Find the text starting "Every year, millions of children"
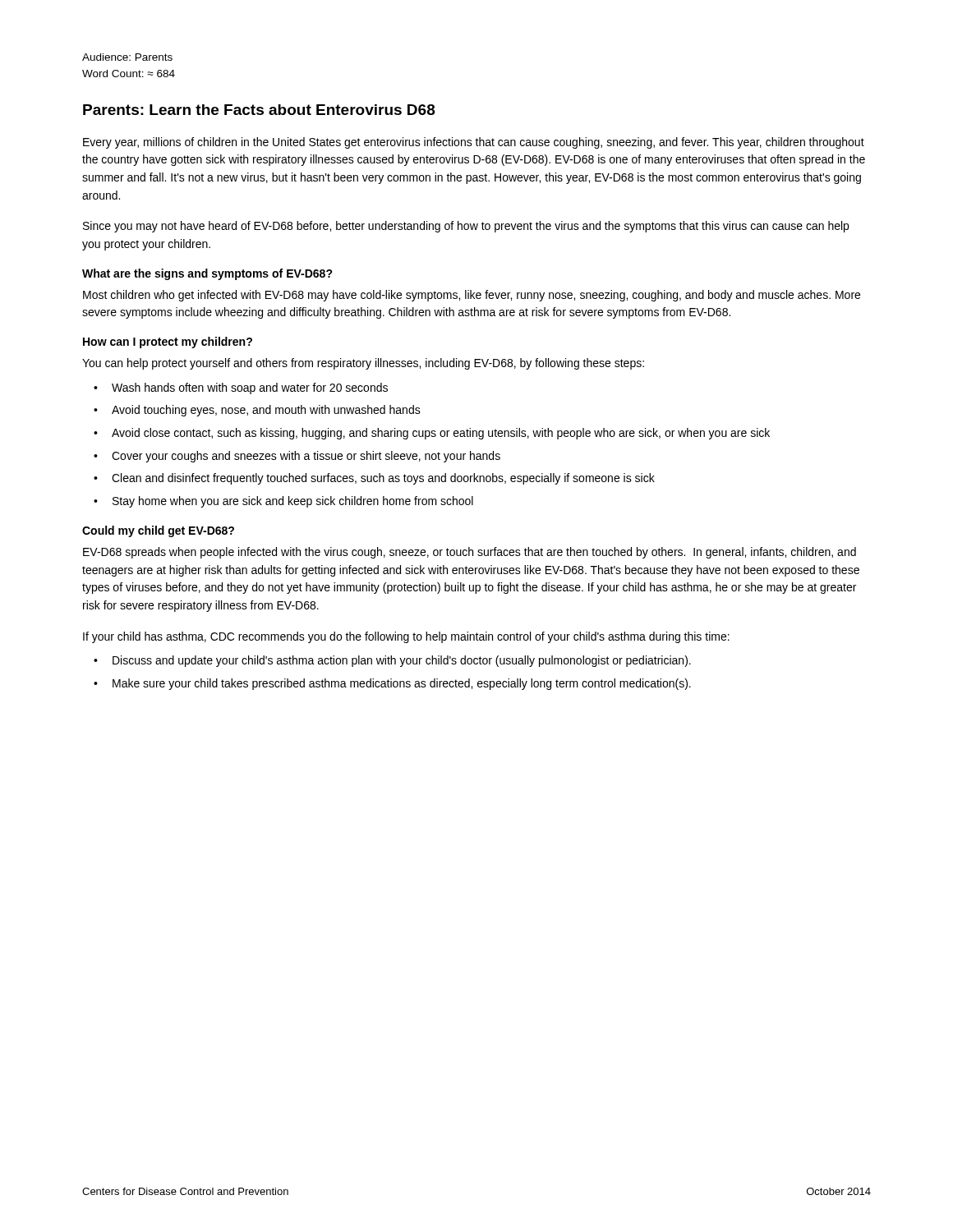The width and height of the screenshot is (953, 1232). pyautogui.click(x=474, y=168)
